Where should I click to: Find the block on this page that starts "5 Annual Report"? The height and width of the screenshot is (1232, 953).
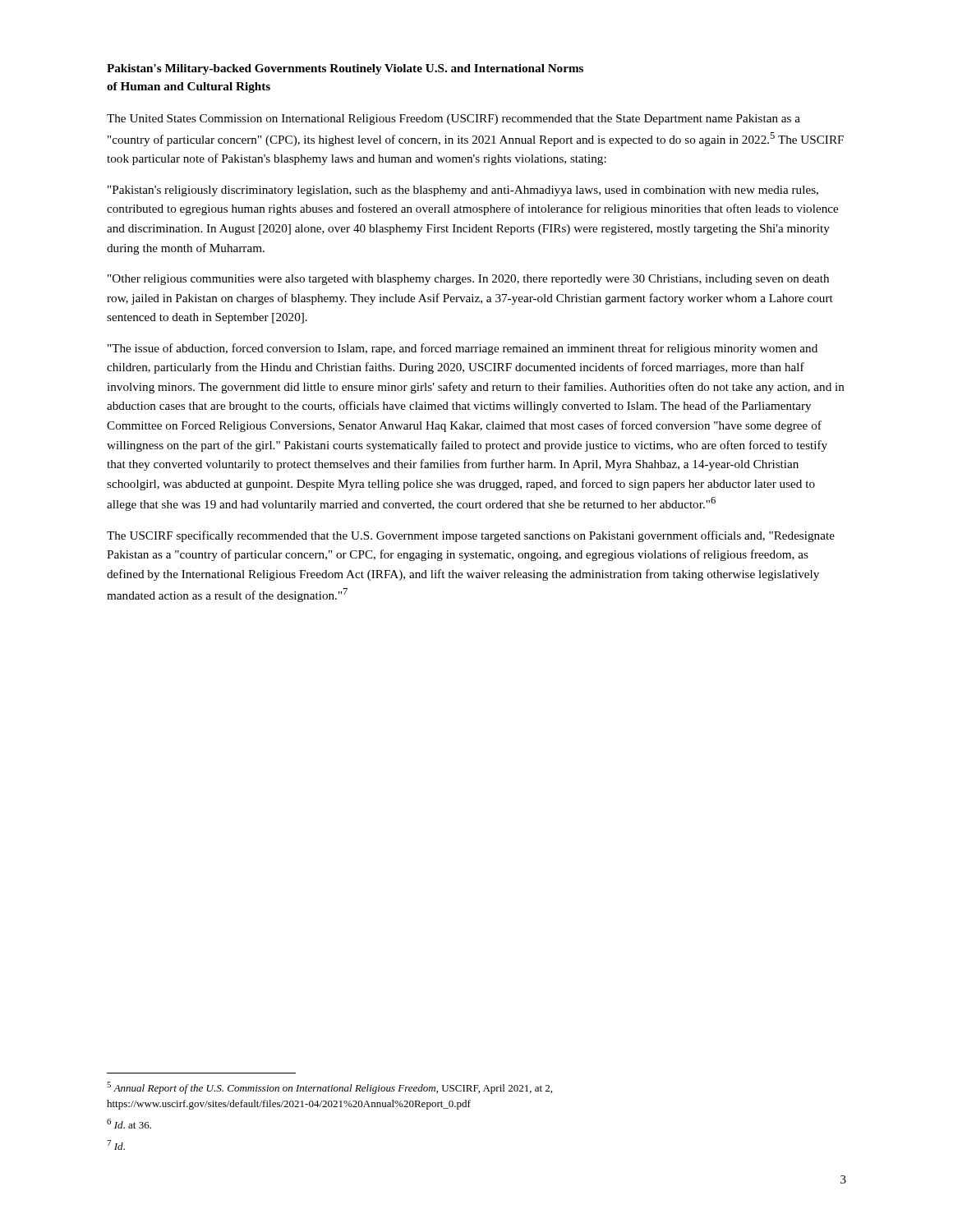(x=330, y=1094)
